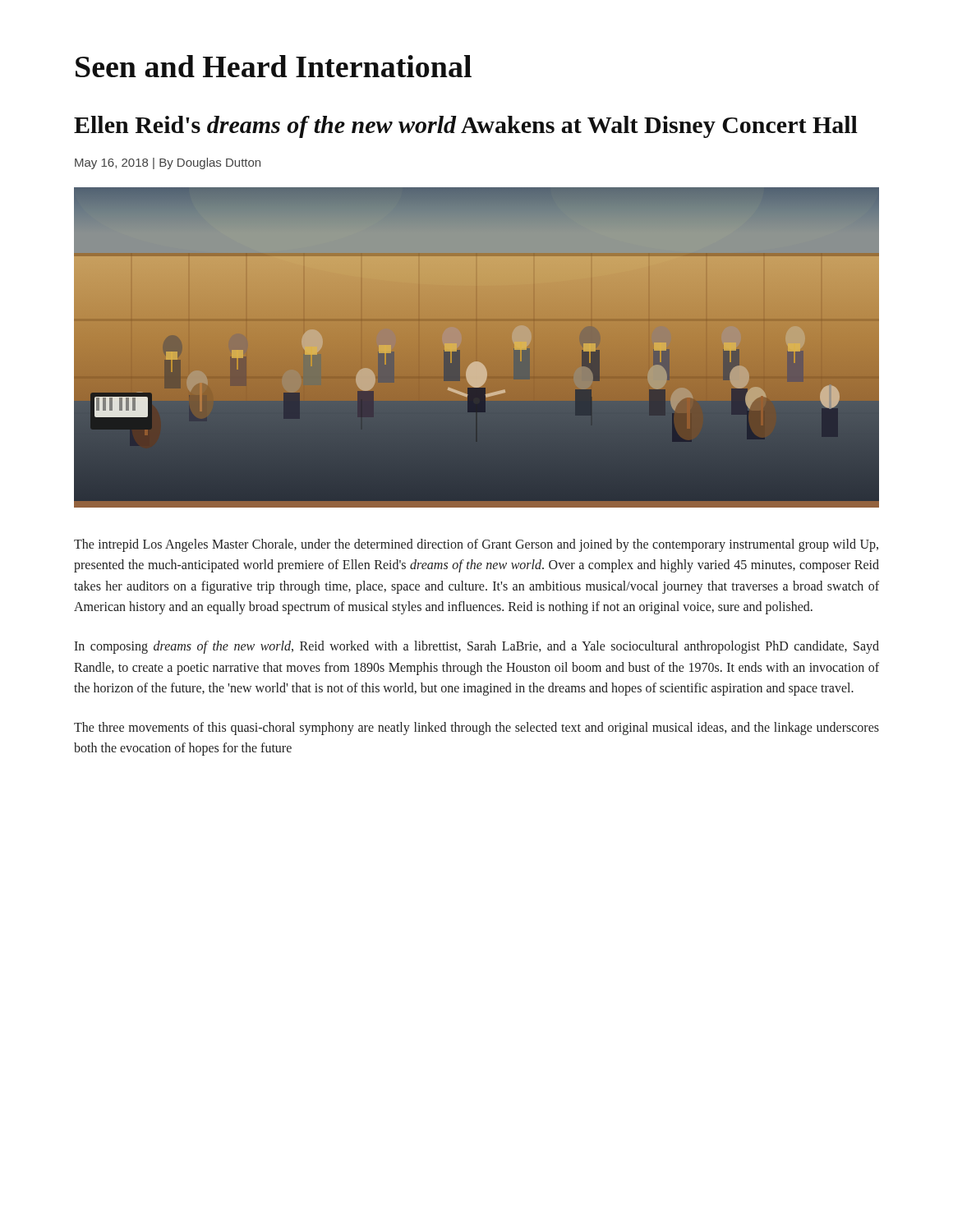Select the element starting "The intrepid Los Angeles Master Chorale, under the"
Screen dimensions: 1232x953
(476, 576)
